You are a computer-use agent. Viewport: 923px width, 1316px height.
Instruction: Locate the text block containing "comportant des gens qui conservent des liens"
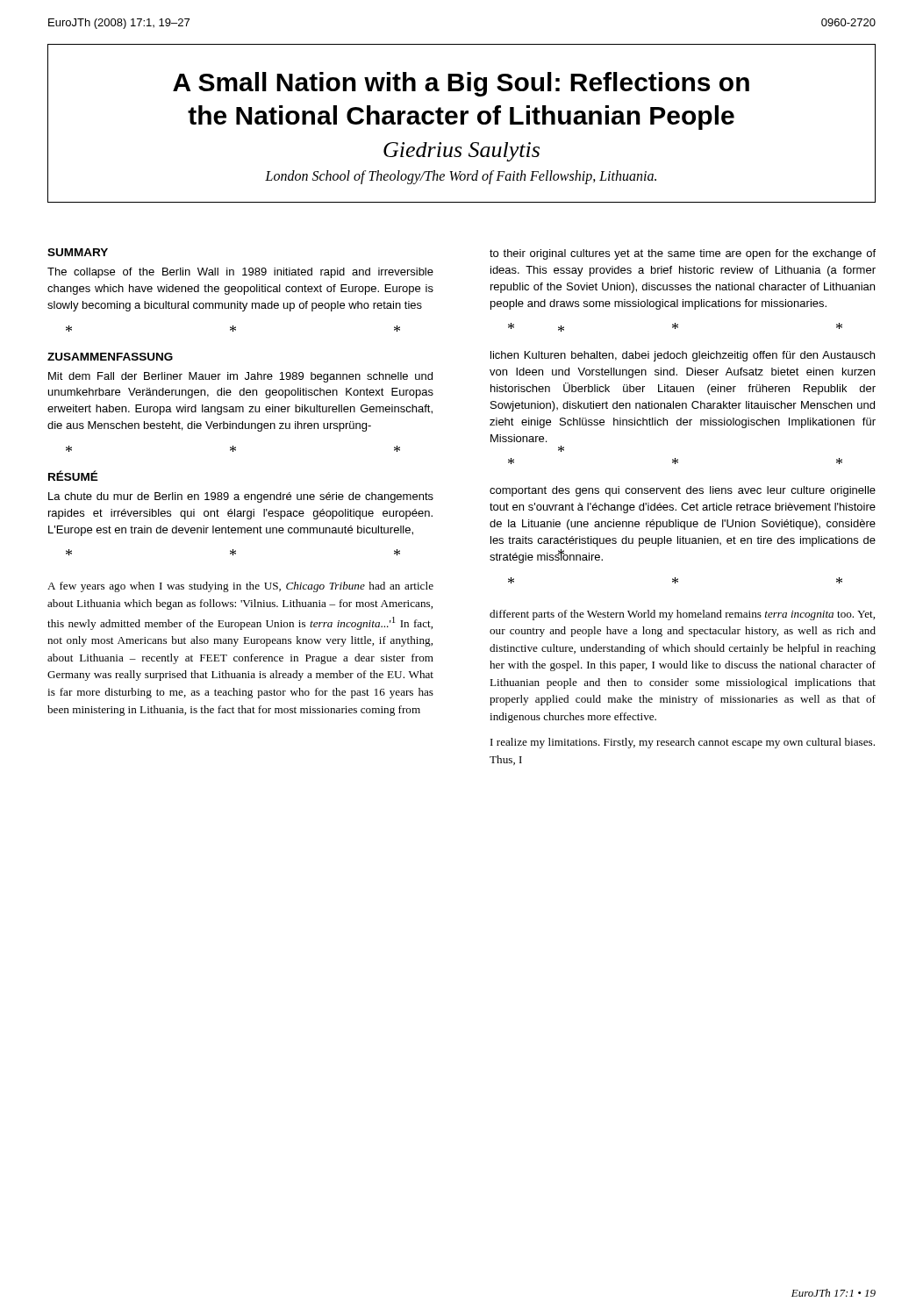683,523
